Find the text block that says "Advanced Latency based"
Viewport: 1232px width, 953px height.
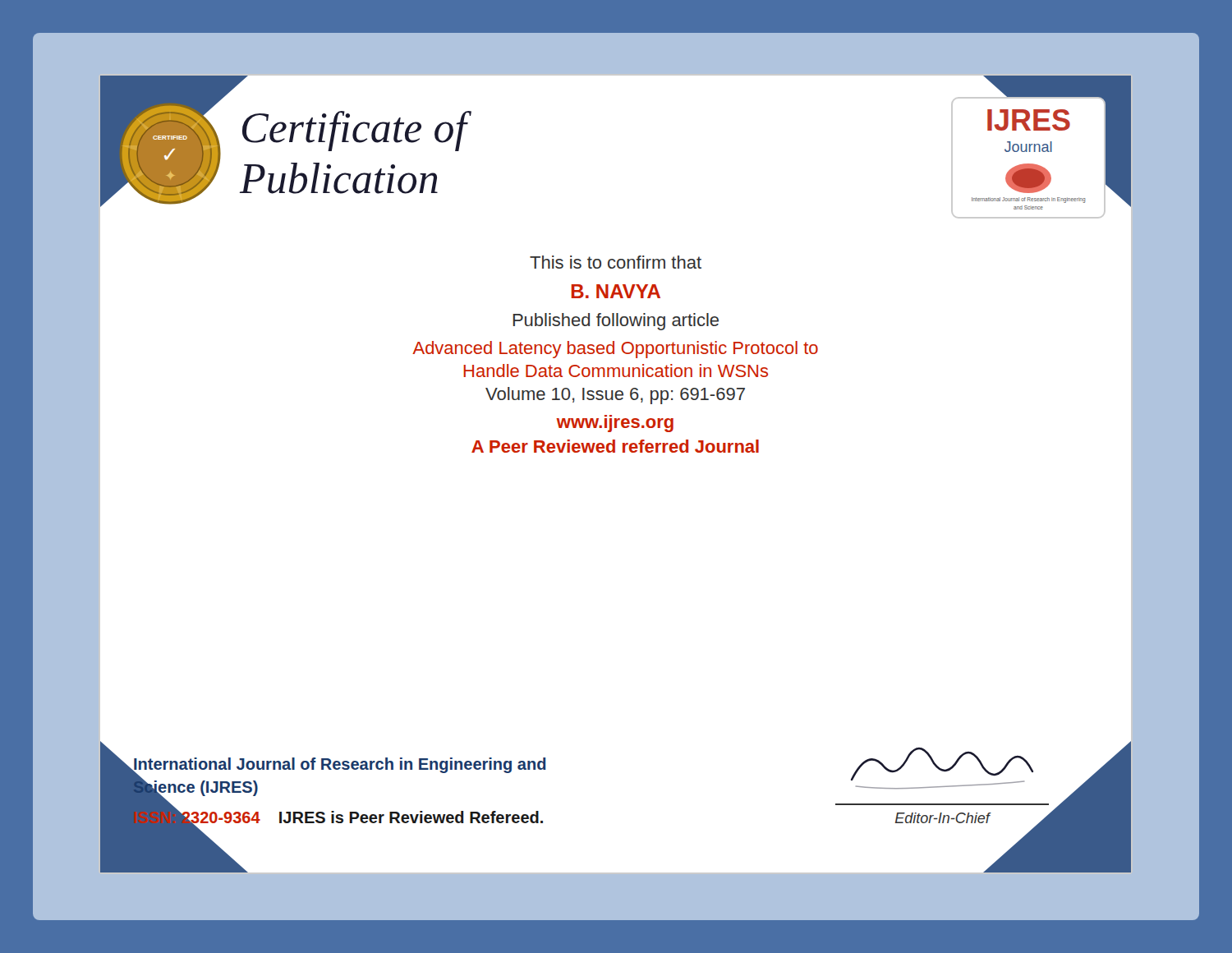click(x=616, y=348)
